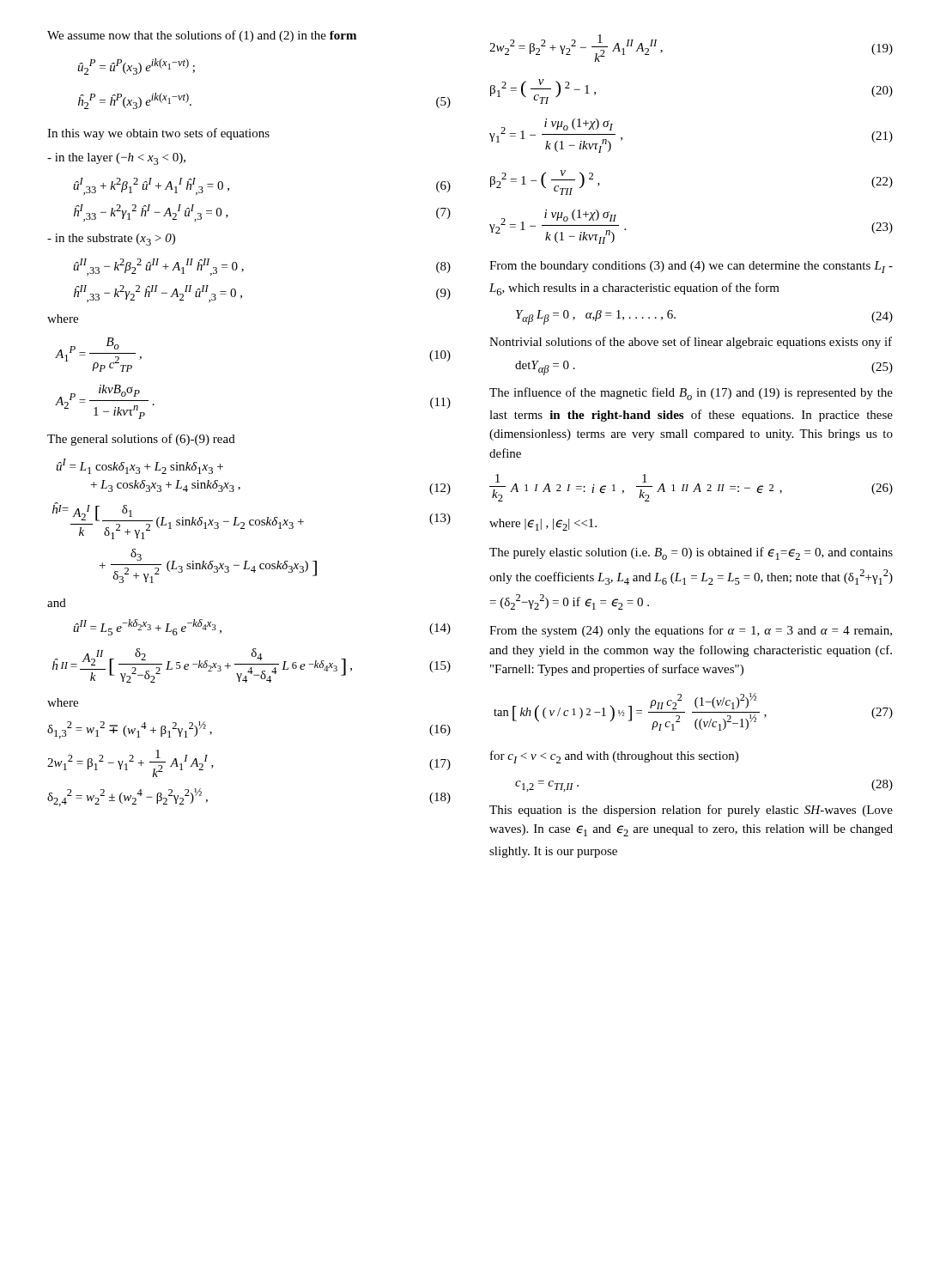Screen dimensions: 1288x934
Task: Find the text block that says "From the system (24) only the equations"
Action: click(x=691, y=650)
